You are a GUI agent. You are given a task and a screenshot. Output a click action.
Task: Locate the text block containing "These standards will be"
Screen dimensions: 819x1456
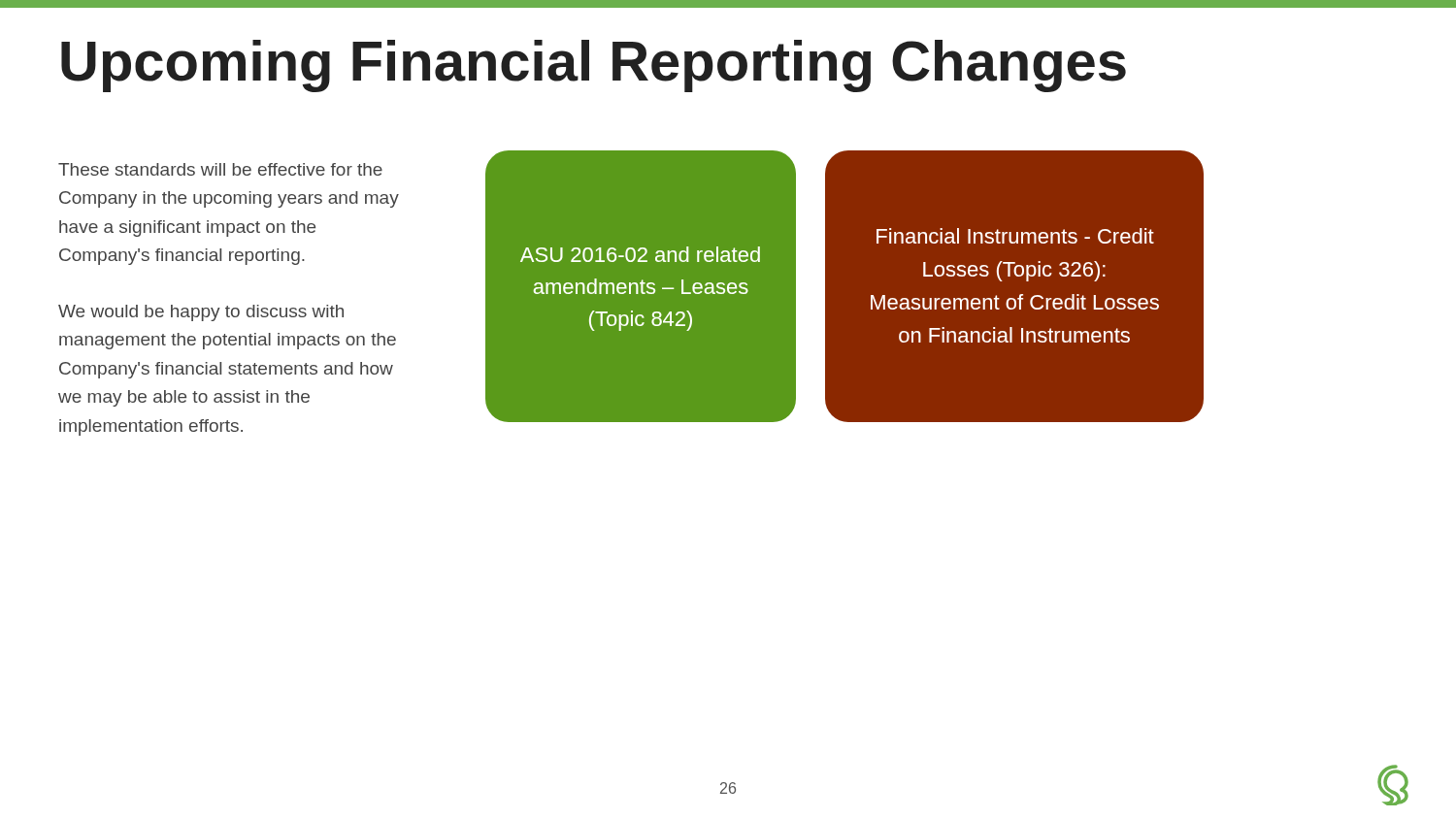click(x=233, y=297)
